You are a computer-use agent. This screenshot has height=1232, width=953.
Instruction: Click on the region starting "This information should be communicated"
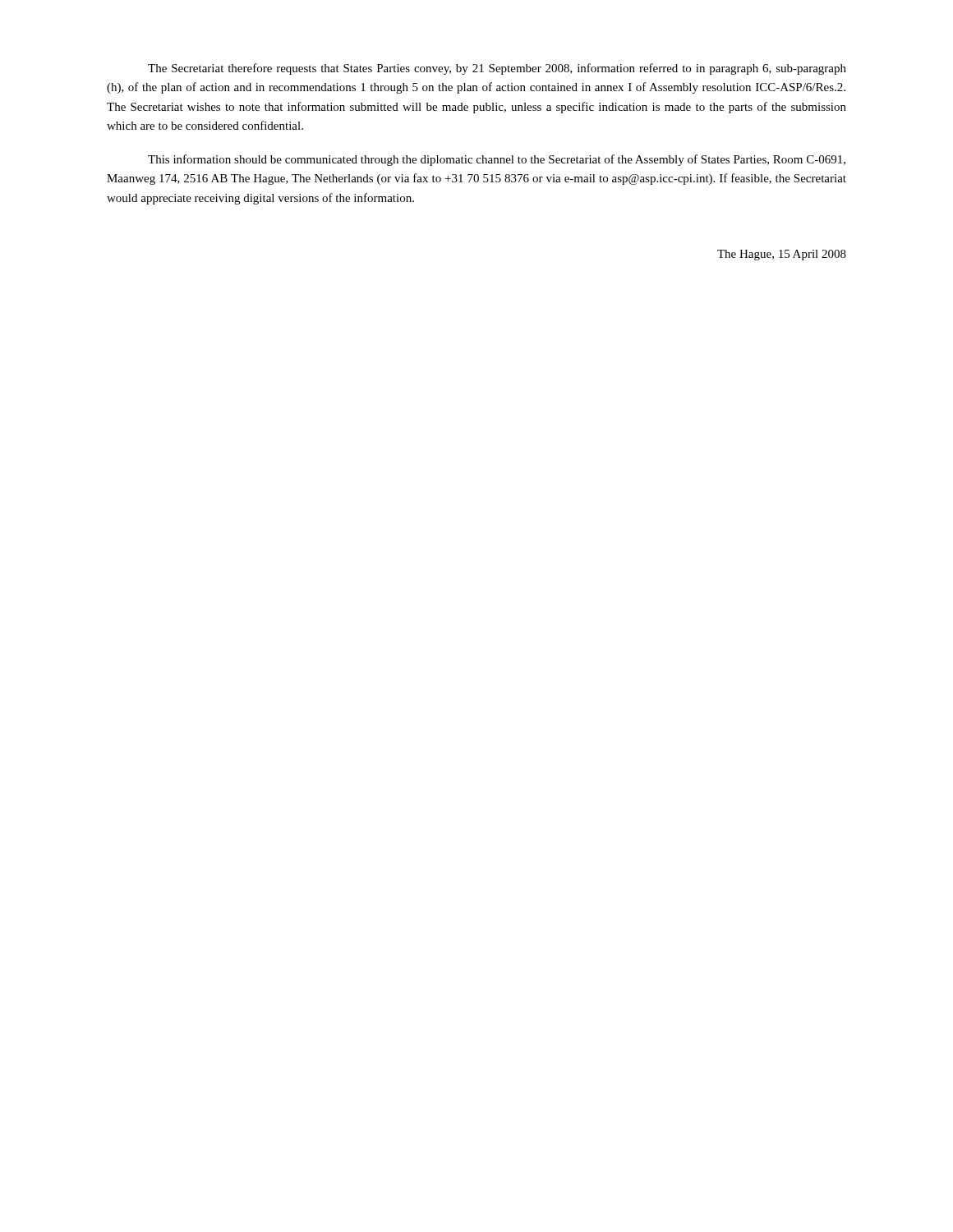[x=476, y=178]
